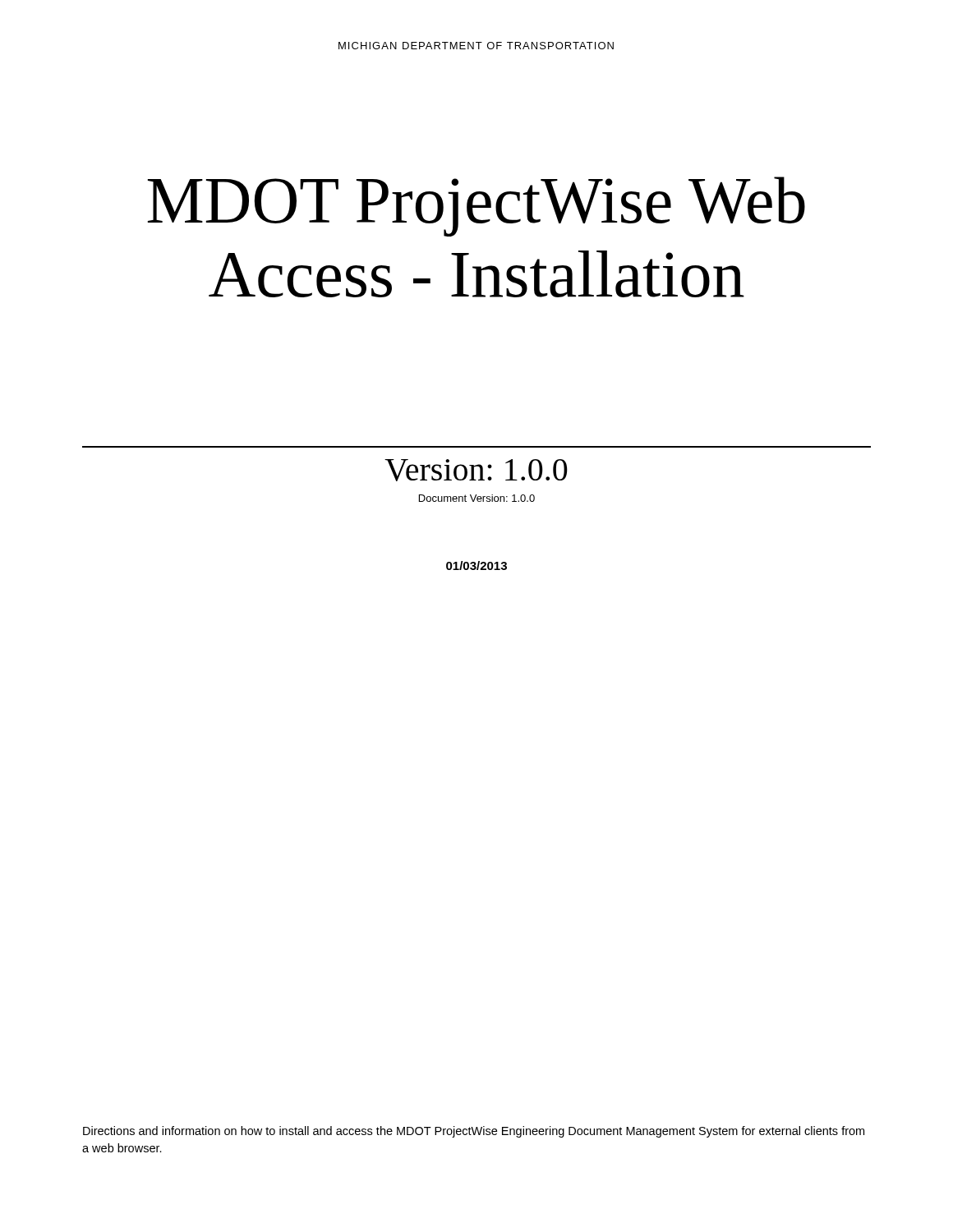Image resolution: width=953 pixels, height=1232 pixels.
Task: Select the text block that says "Directions and information on how to"
Action: click(x=474, y=1139)
